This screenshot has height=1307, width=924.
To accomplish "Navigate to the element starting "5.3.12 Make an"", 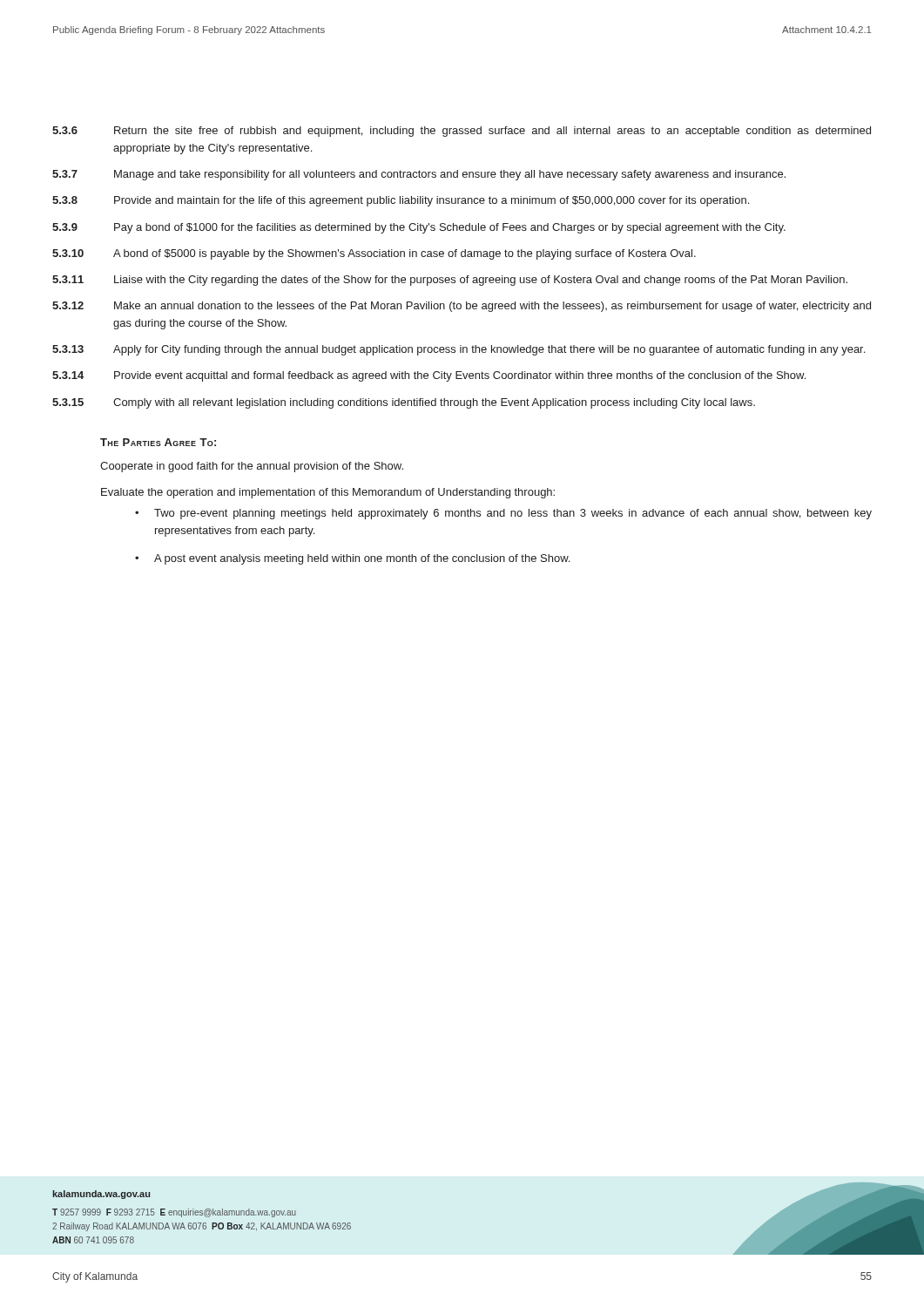I will click(x=462, y=315).
